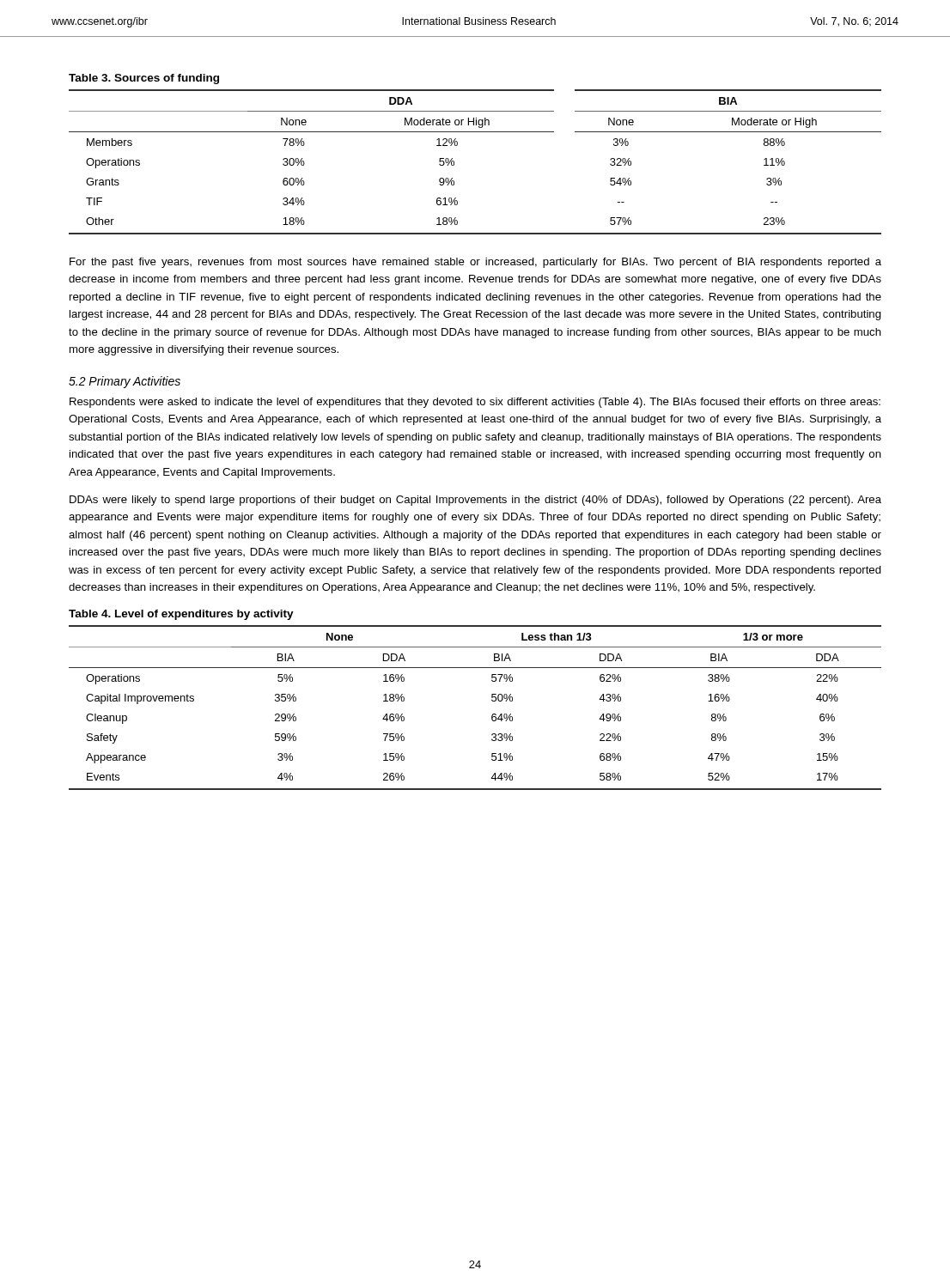Select the section header
Screen dimensions: 1288x950
(125, 381)
